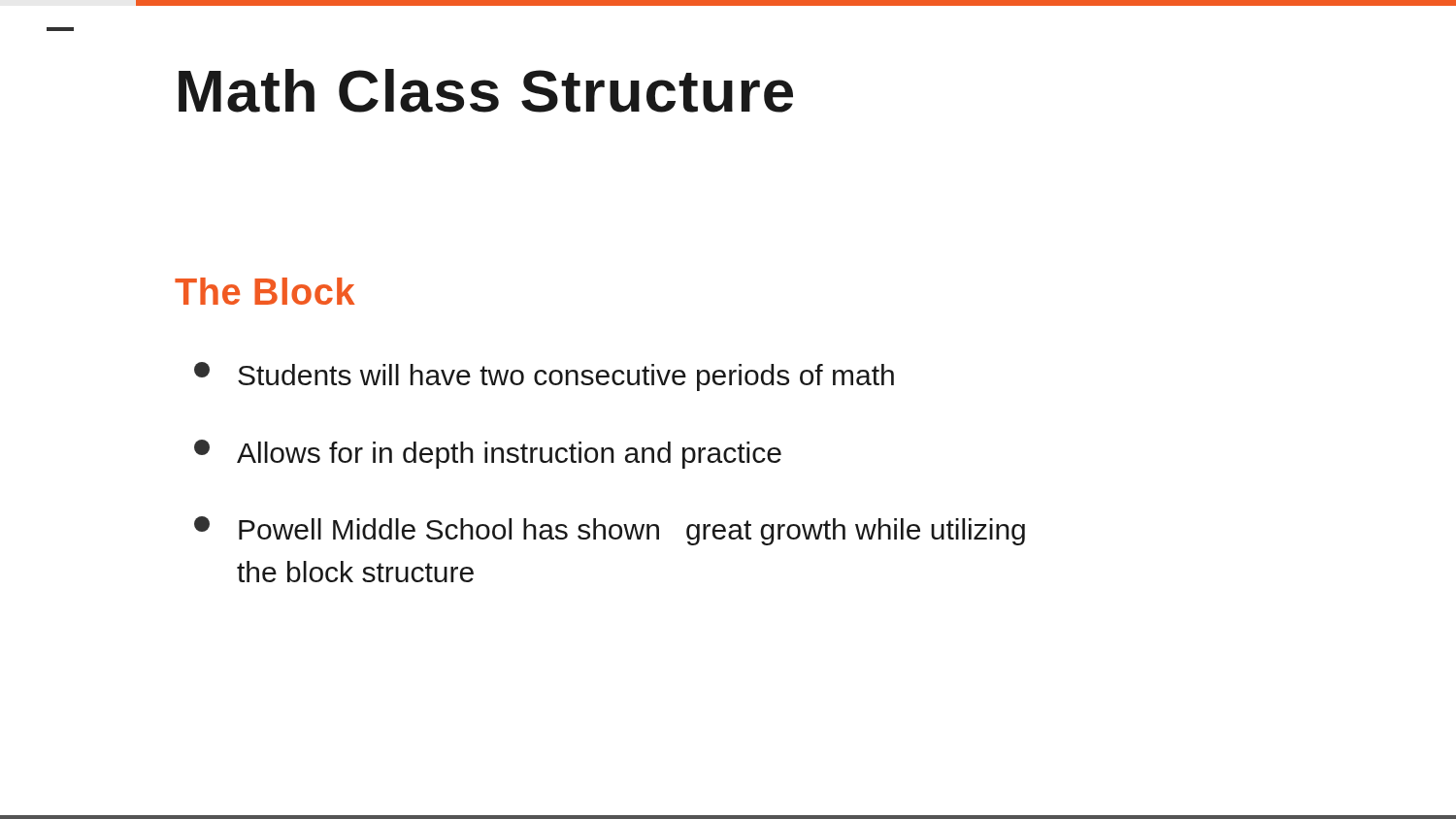
Task: Point to the block beginning "Powell Middle School has shown"
Action: click(610, 551)
